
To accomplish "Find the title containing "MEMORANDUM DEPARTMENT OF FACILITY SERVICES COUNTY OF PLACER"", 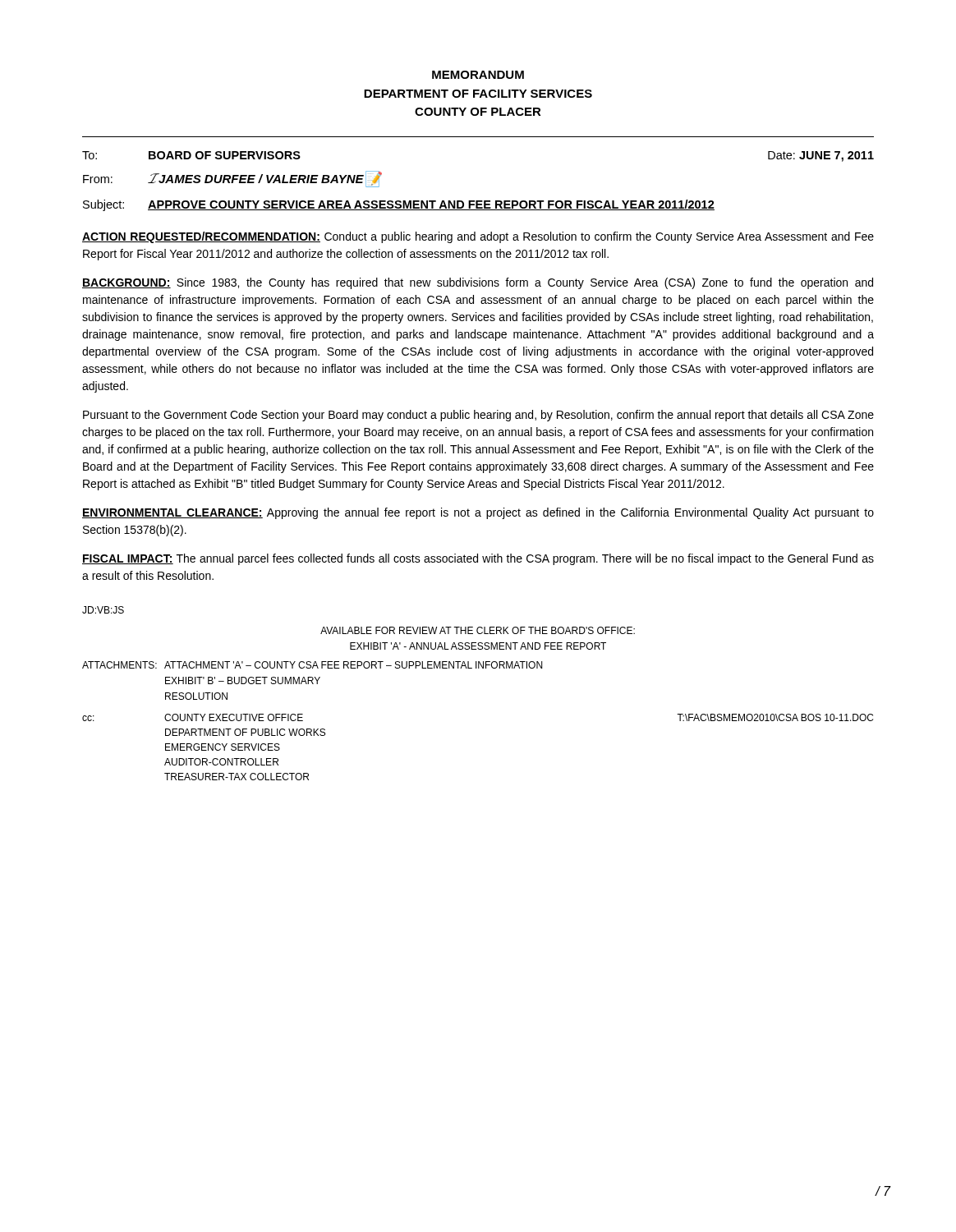I will coord(478,93).
